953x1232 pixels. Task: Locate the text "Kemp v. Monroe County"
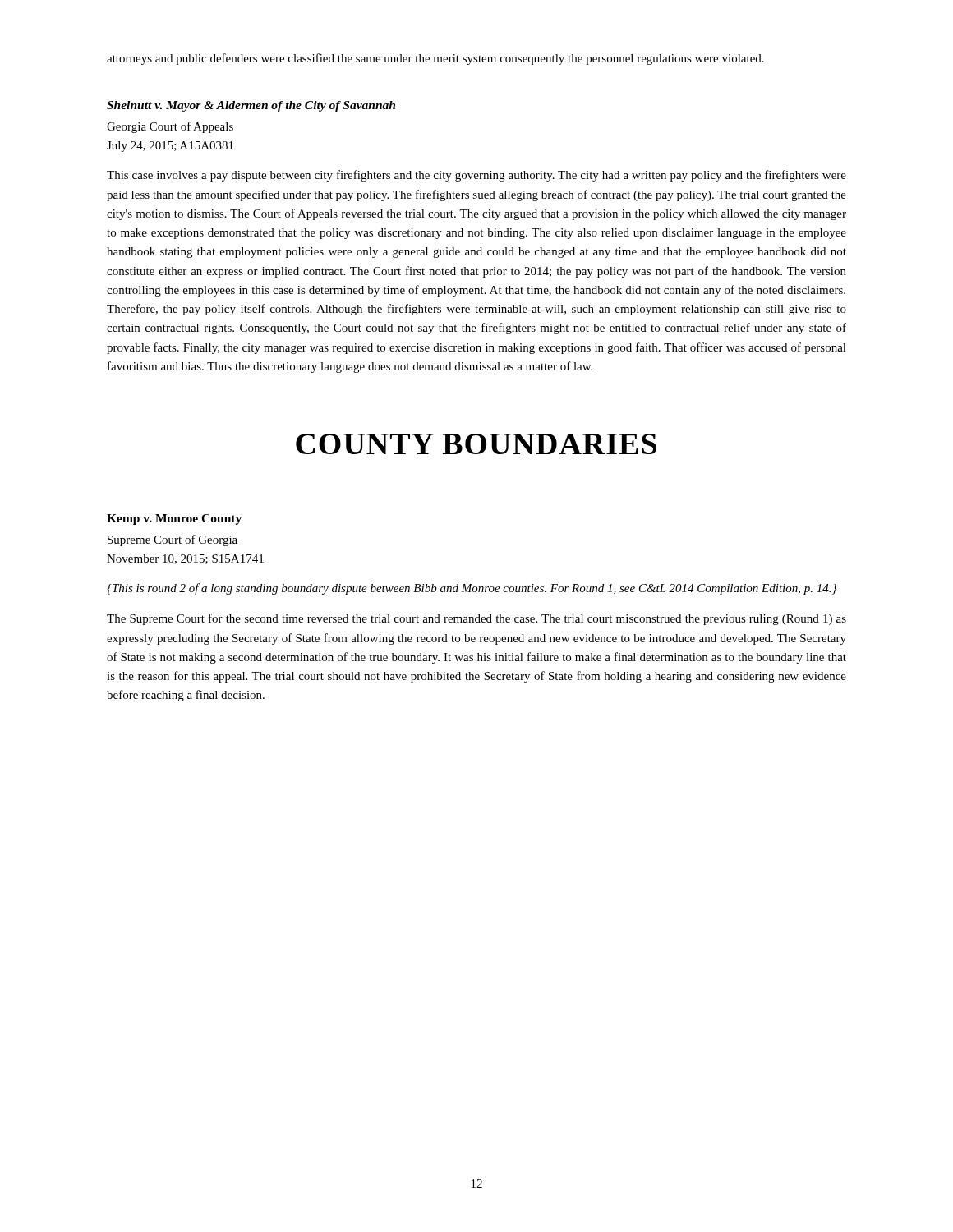pos(174,518)
